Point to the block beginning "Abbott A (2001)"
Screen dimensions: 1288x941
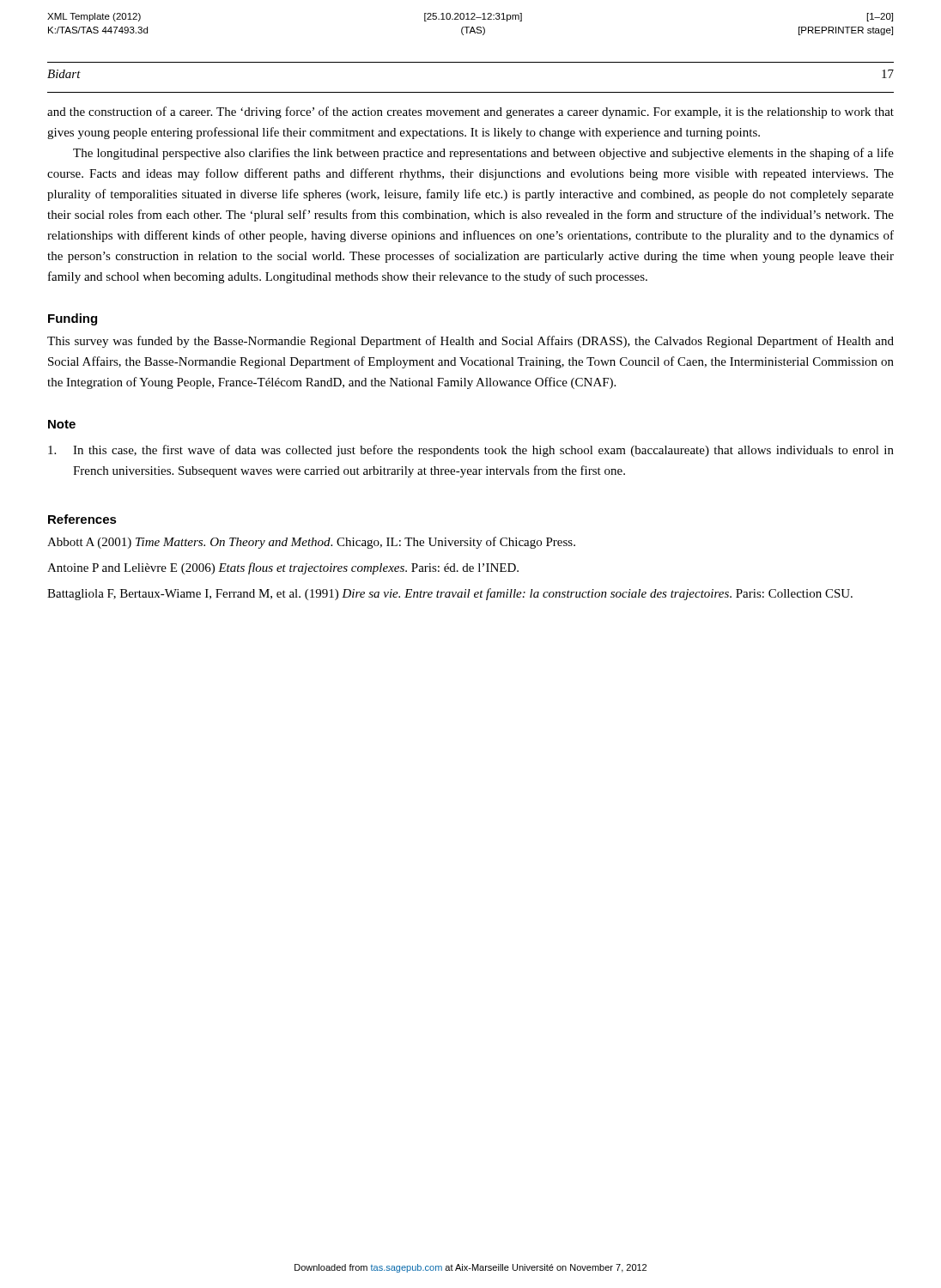pyautogui.click(x=312, y=542)
